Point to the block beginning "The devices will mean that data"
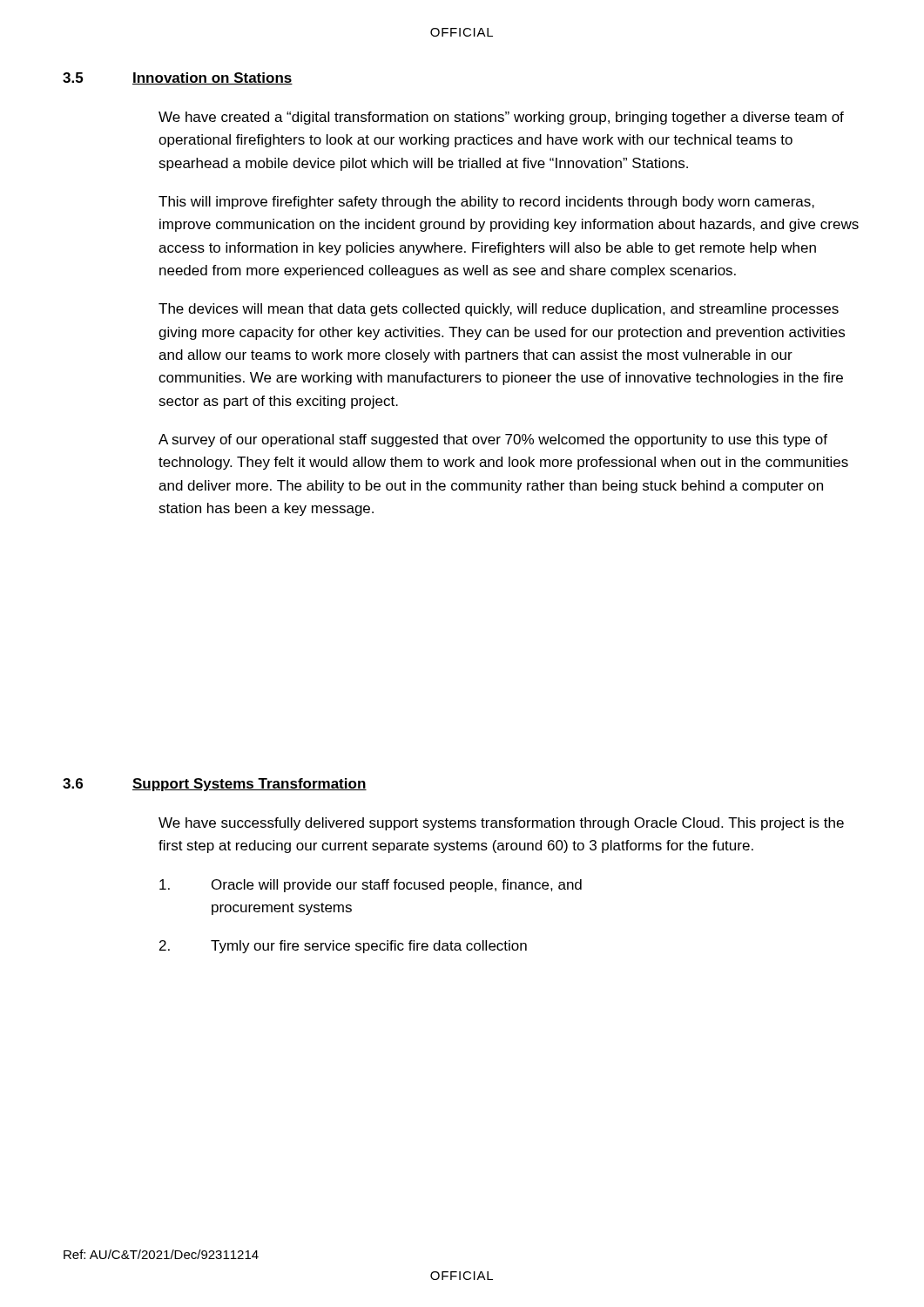The image size is (924, 1307). (510, 356)
